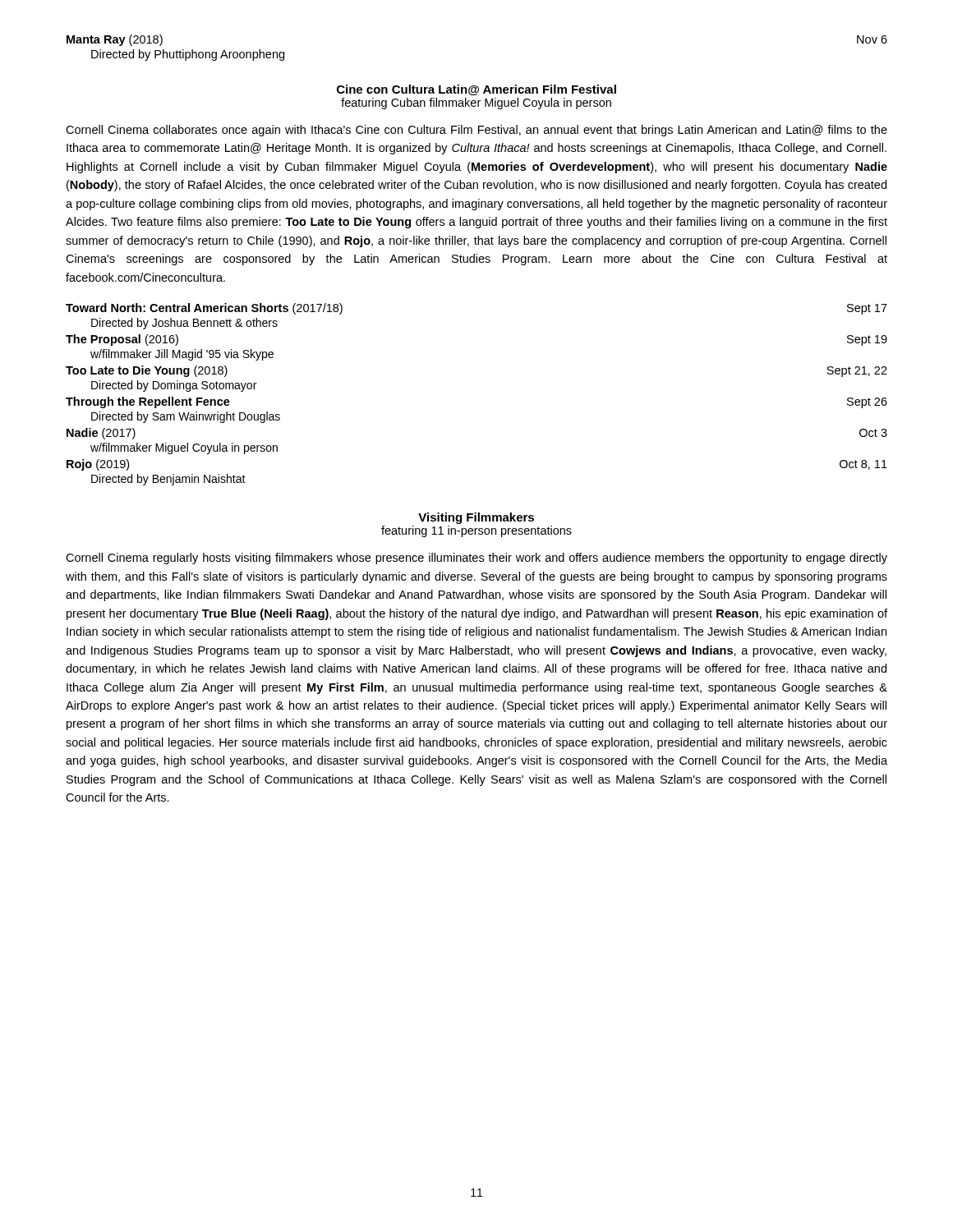Locate the region starting "Cornell Cinema regularly hosts"
Viewport: 953px width, 1232px height.
coord(476,678)
